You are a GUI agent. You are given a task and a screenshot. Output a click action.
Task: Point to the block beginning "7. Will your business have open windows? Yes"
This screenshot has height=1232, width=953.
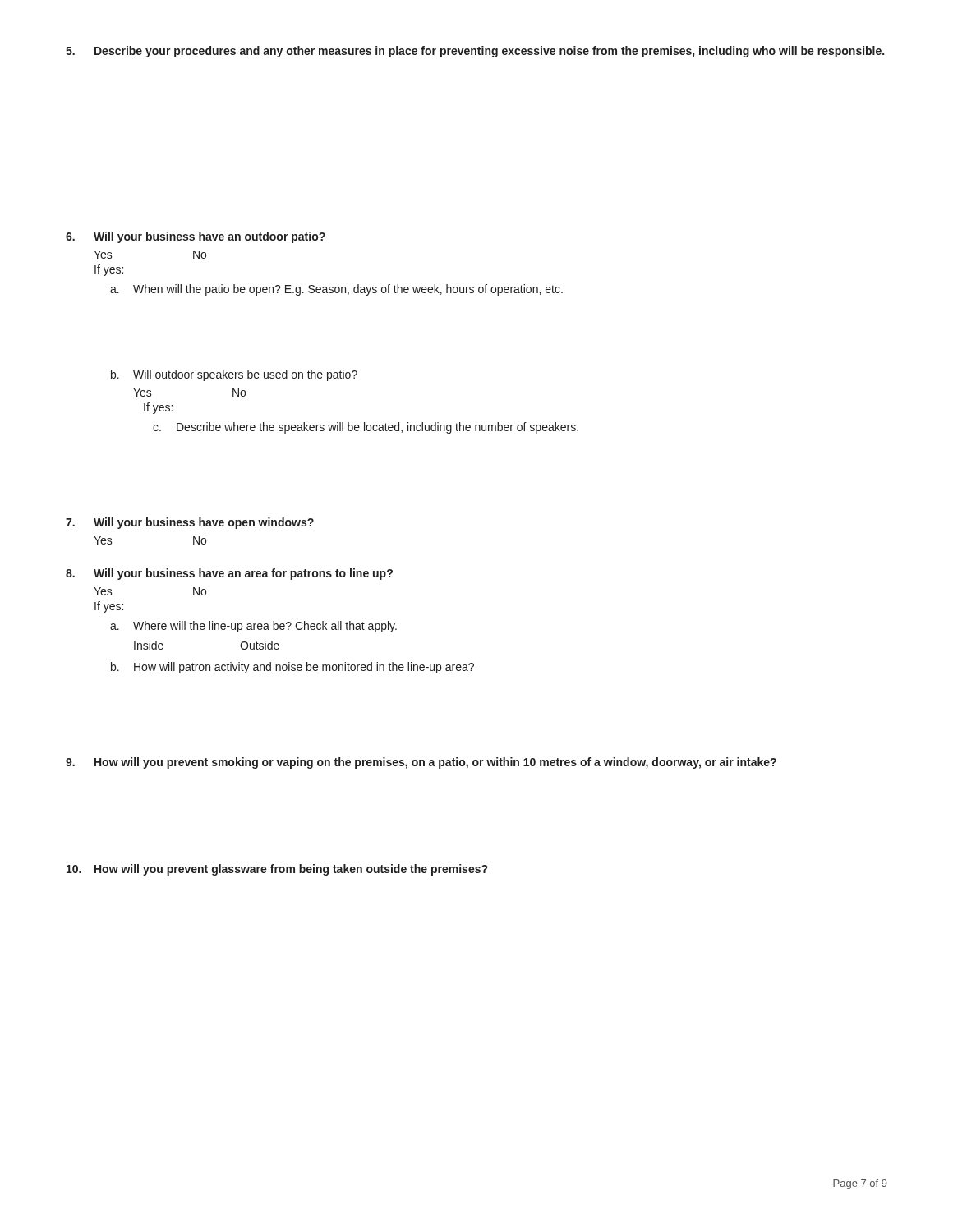pyautogui.click(x=190, y=523)
